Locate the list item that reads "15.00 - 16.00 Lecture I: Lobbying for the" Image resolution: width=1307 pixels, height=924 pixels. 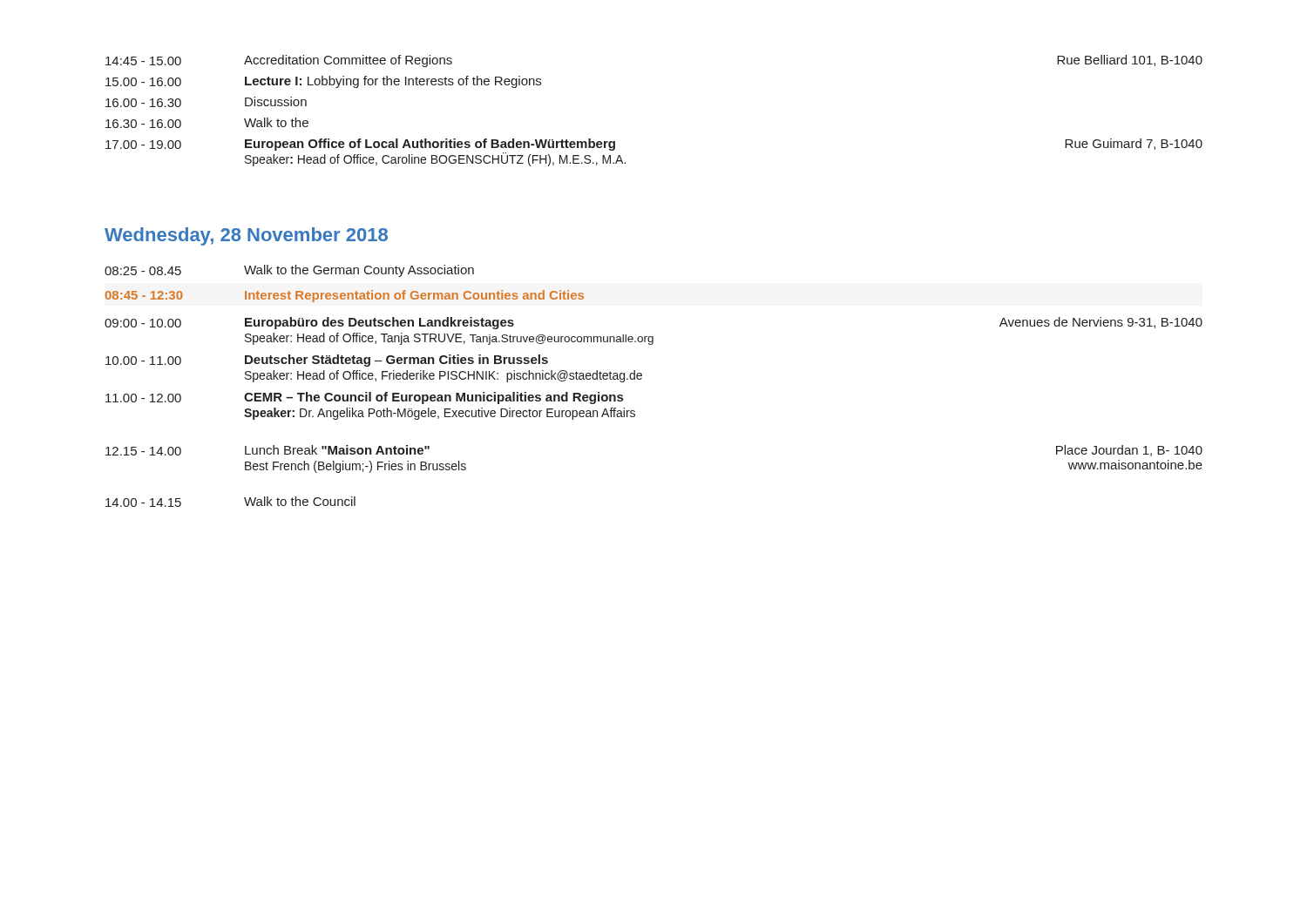click(540, 81)
